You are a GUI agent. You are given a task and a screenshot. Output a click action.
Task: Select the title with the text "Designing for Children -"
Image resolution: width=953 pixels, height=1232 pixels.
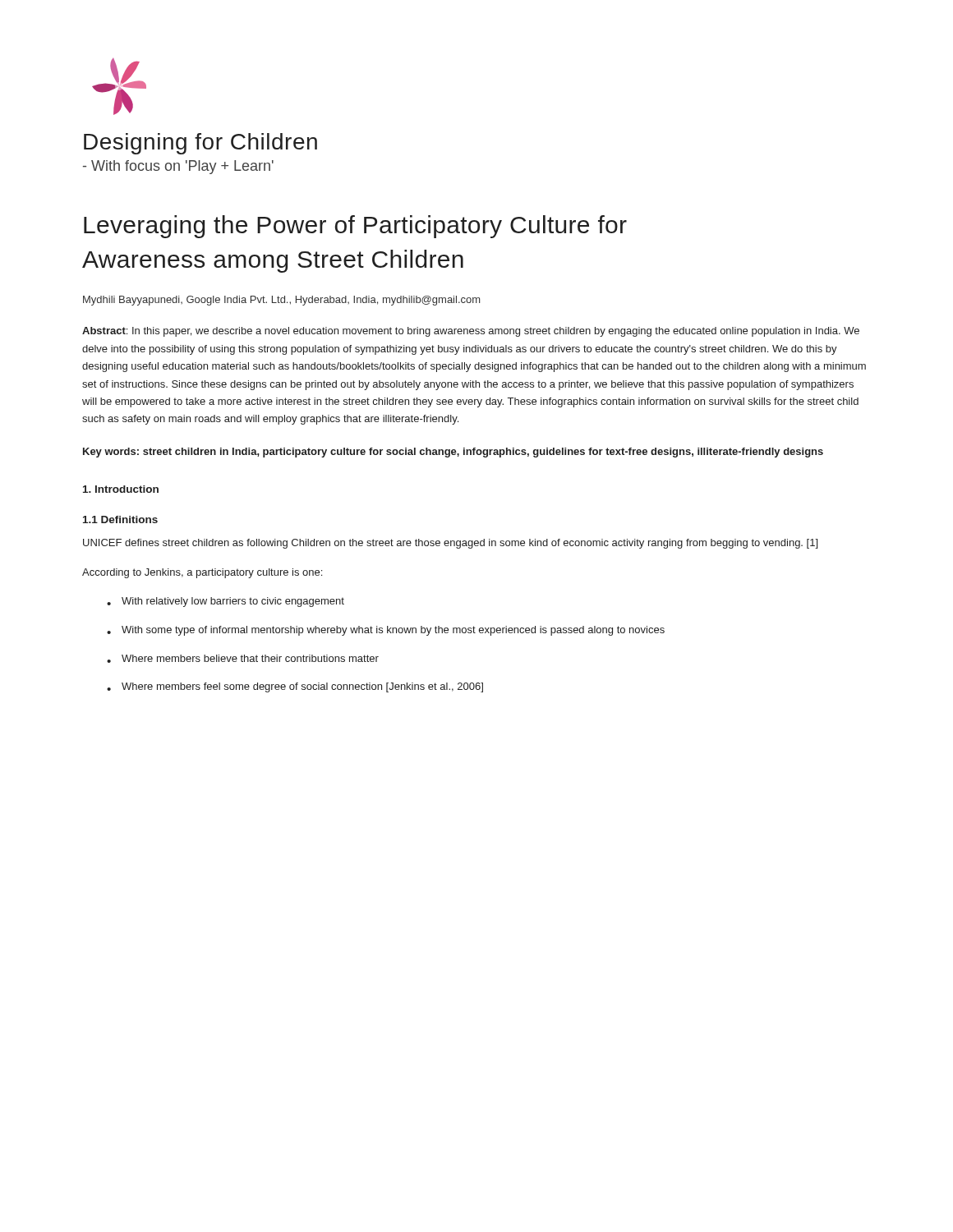pyautogui.click(x=200, y=152)
